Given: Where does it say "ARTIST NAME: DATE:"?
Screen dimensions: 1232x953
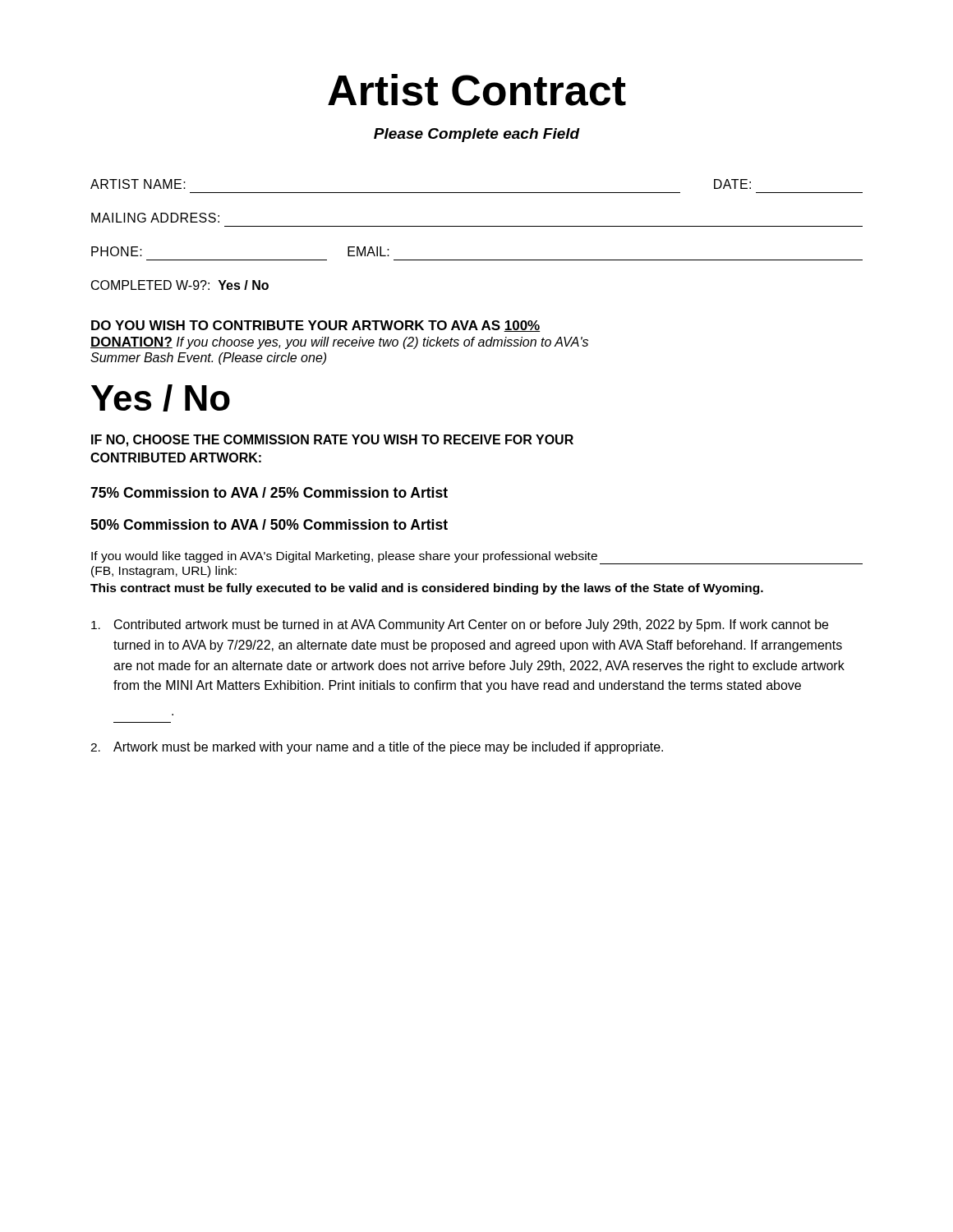Looking at the screenshot, I should 476,185.
